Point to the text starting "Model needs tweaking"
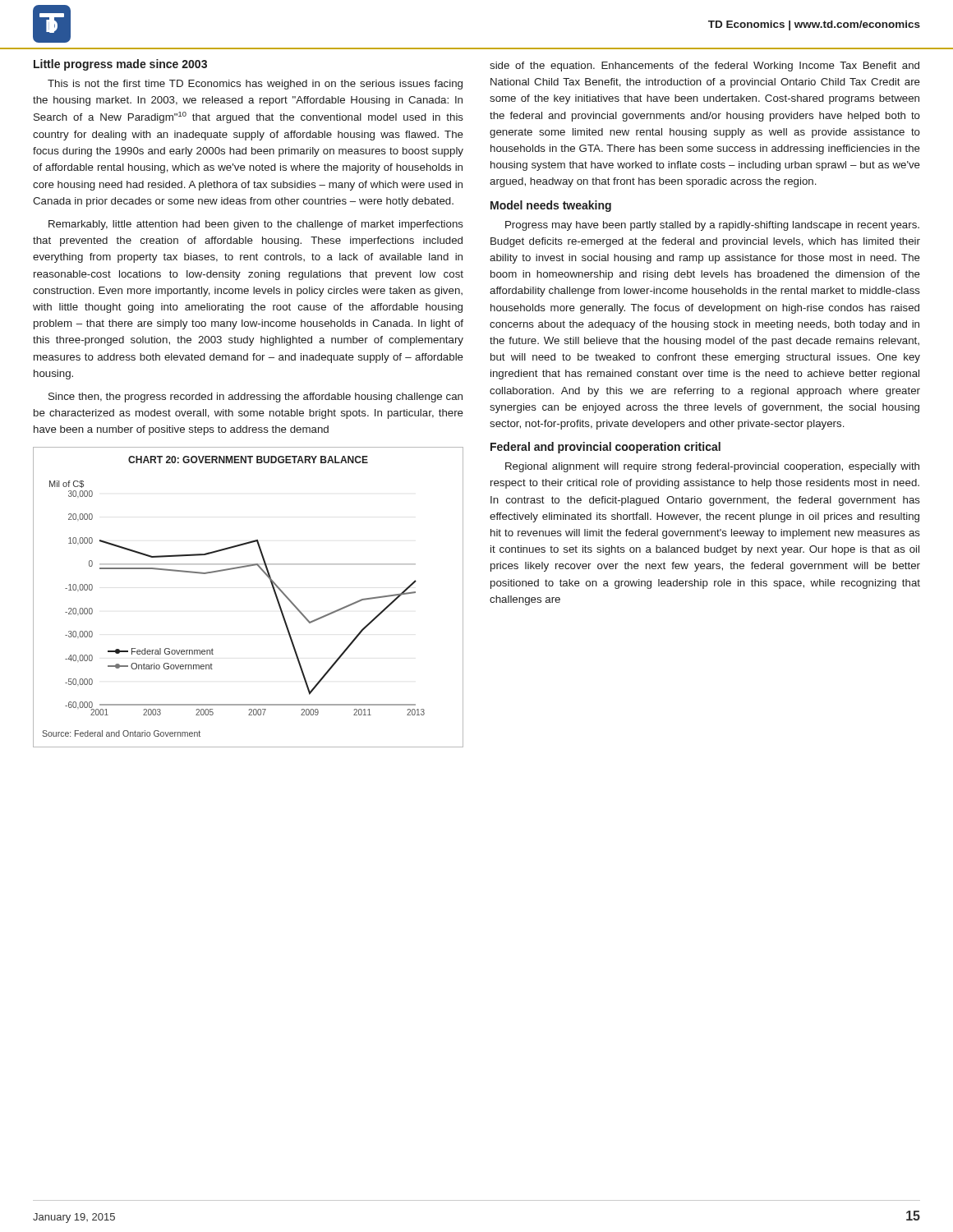This screenshot has height=1232, width=953. pos(551,205)
